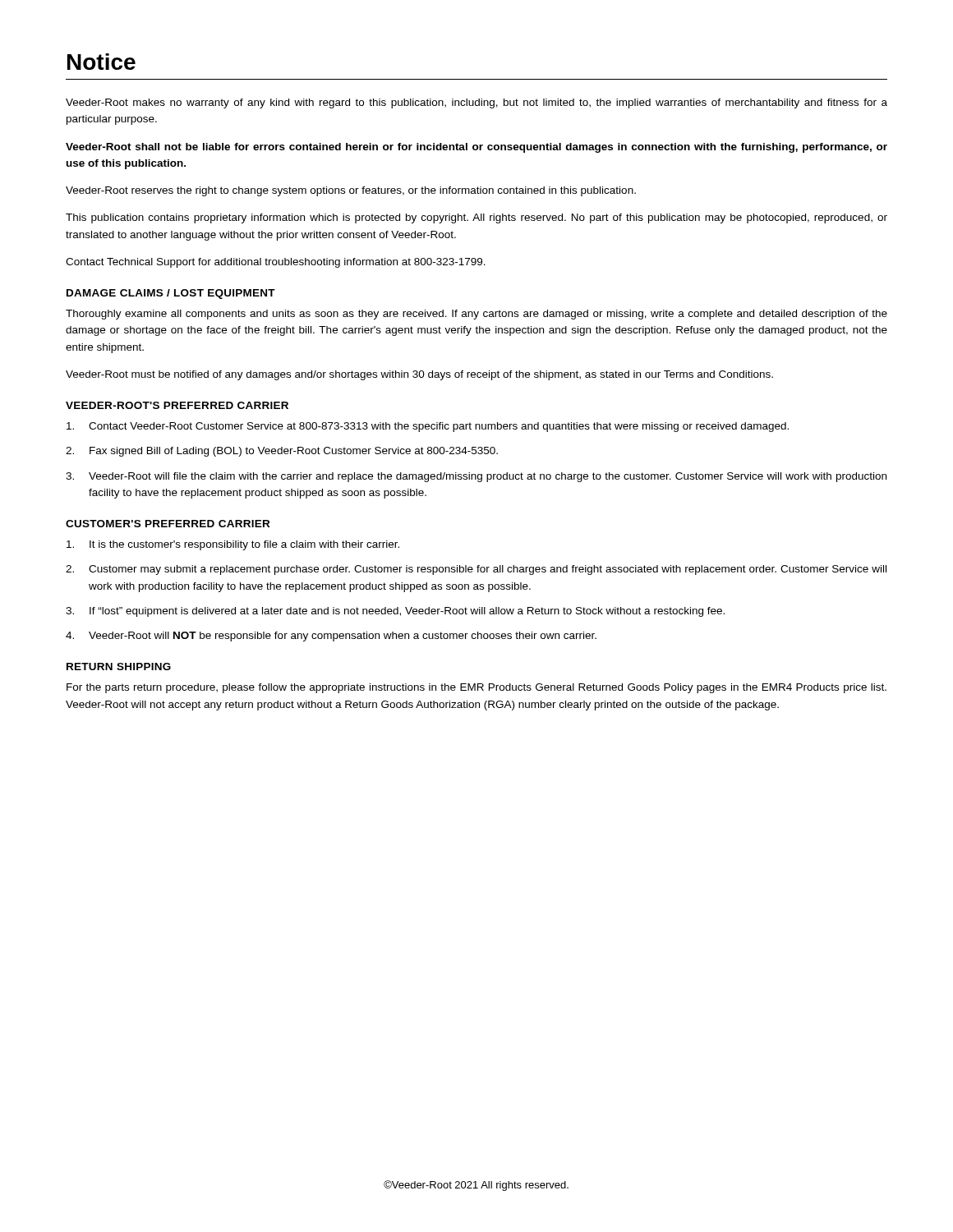Where is the passage that starts "Veeder-Root reserves the right to"?
This screenshot has height=1232, width=953.
(x=351, y=190)
